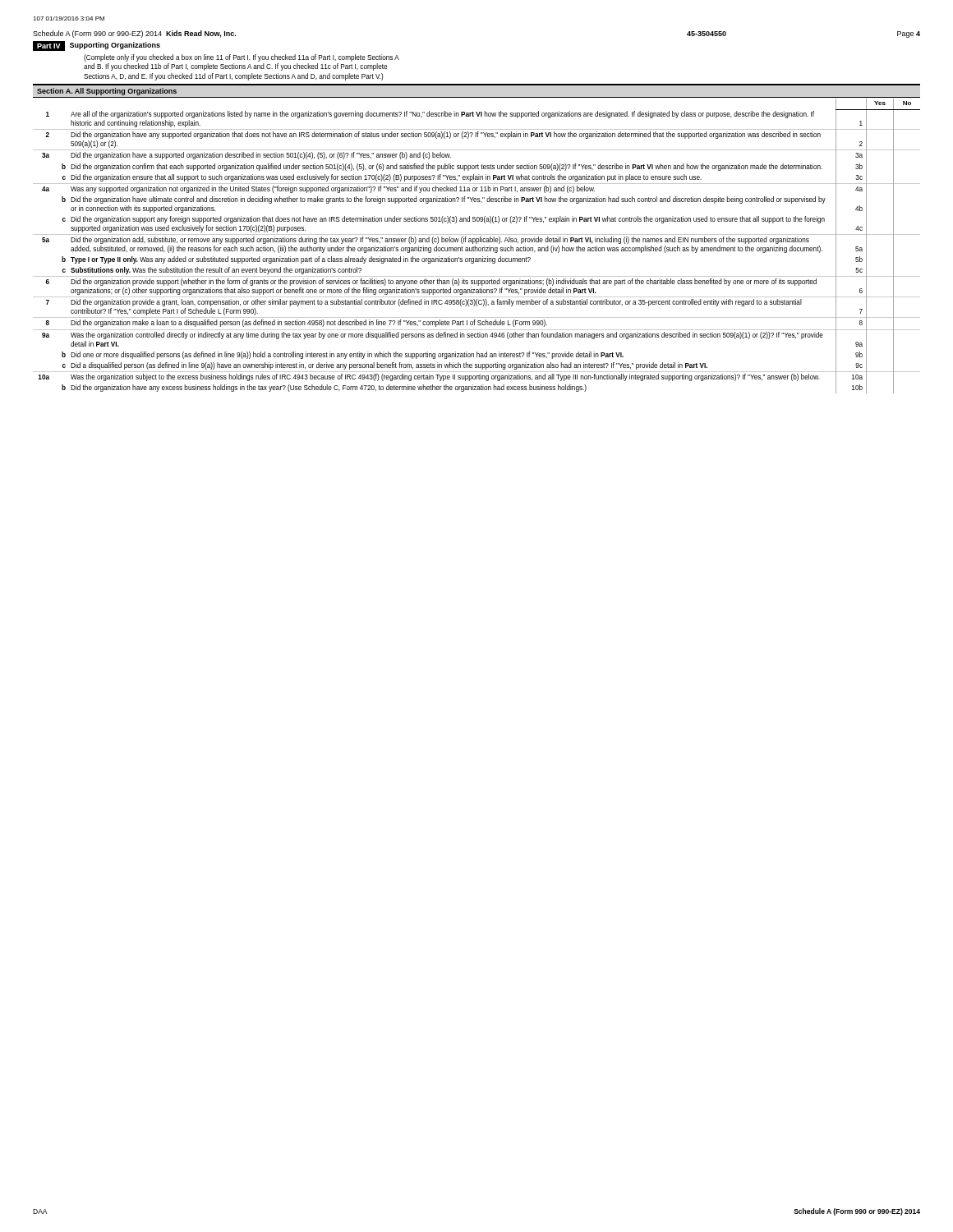The width and height of the screenshot is (953, 1232).
Task: Select the element starting "Part IV Supporting Organizations"
Action: [97, 46]
